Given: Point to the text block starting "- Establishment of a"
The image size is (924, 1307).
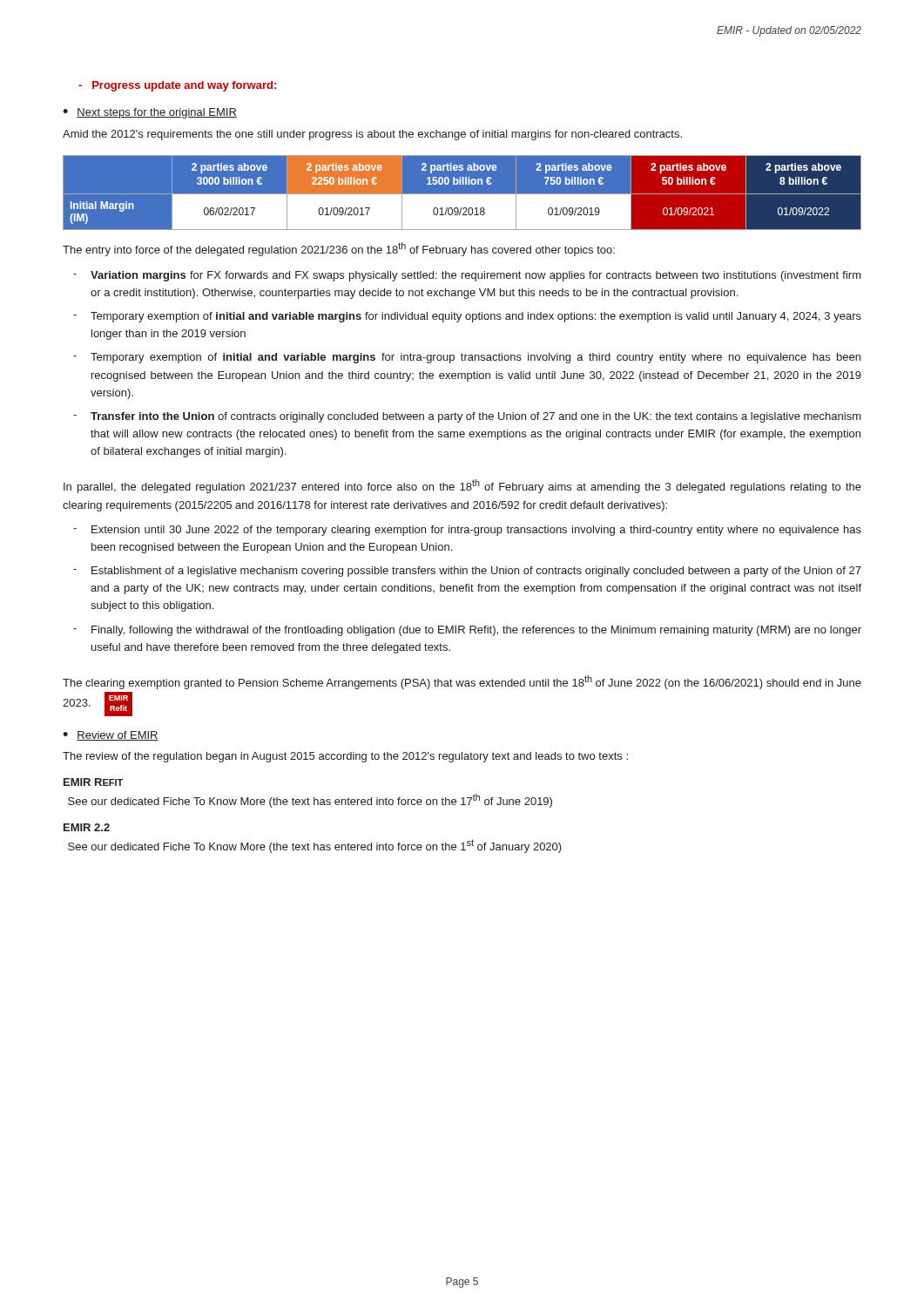Looking at the screenshot, I should (x=467, y=588).
